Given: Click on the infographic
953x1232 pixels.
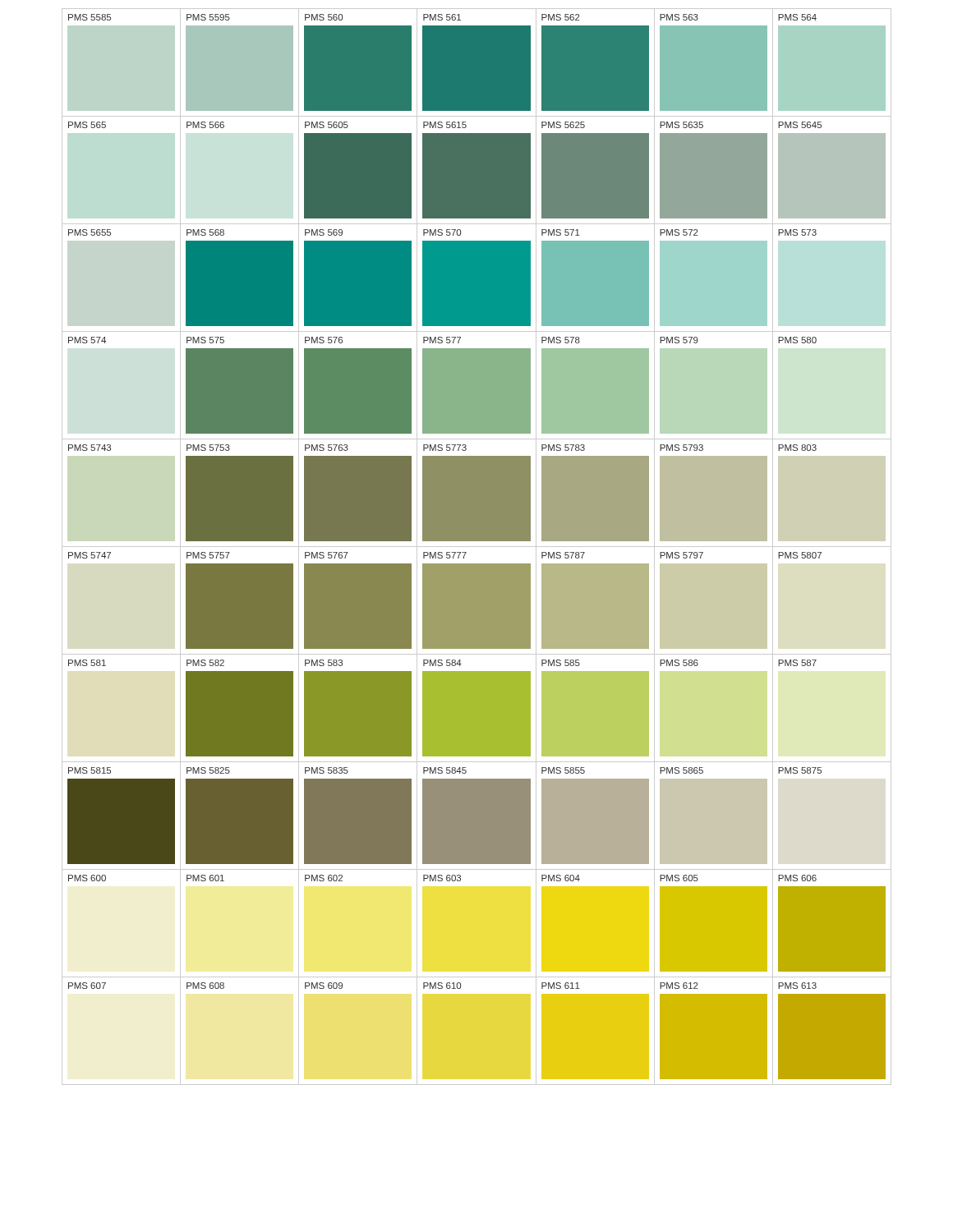Looking at the screenshot, I should click(476, 547).
